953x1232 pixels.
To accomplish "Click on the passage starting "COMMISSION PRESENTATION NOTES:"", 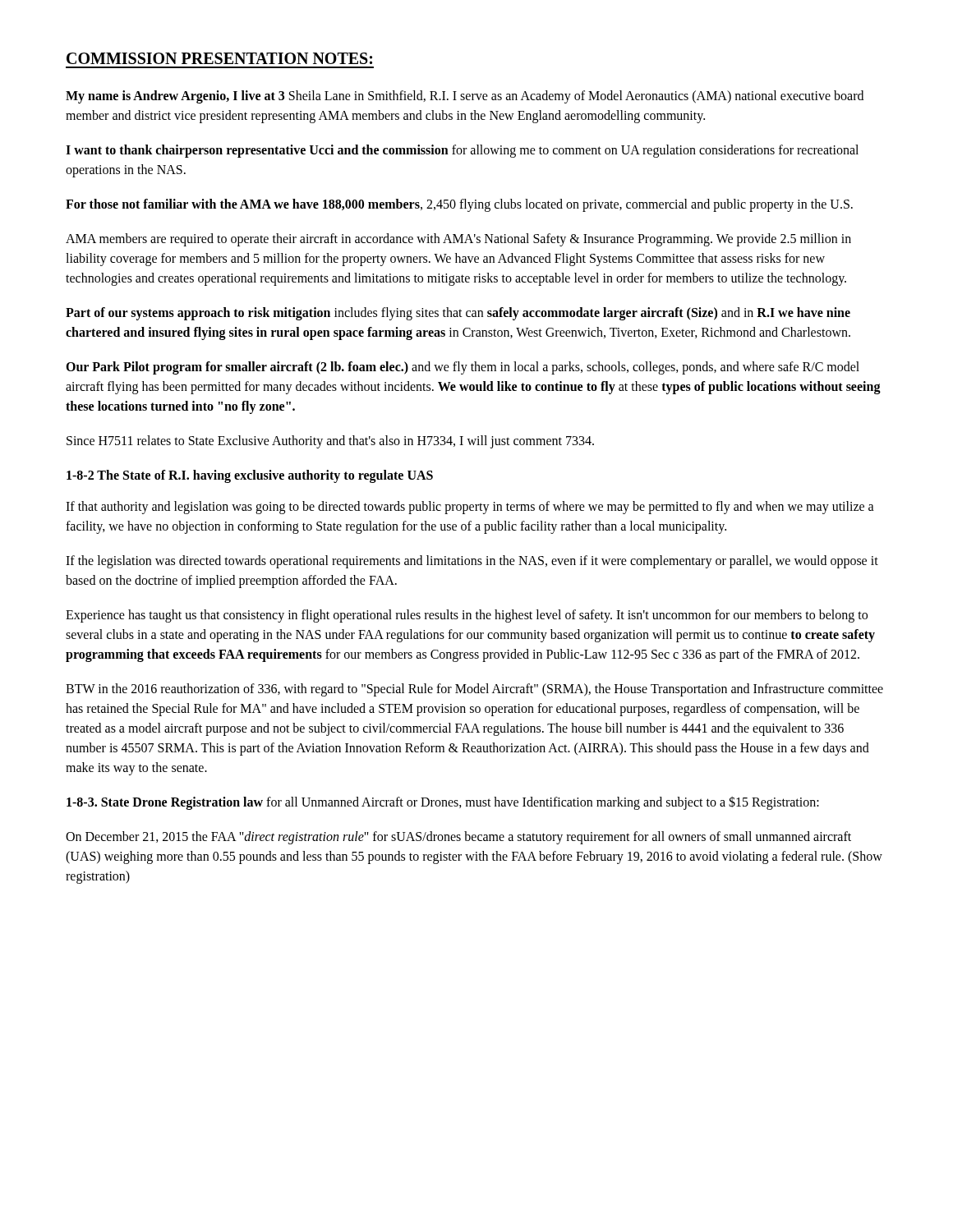I will tap(220, 59).
